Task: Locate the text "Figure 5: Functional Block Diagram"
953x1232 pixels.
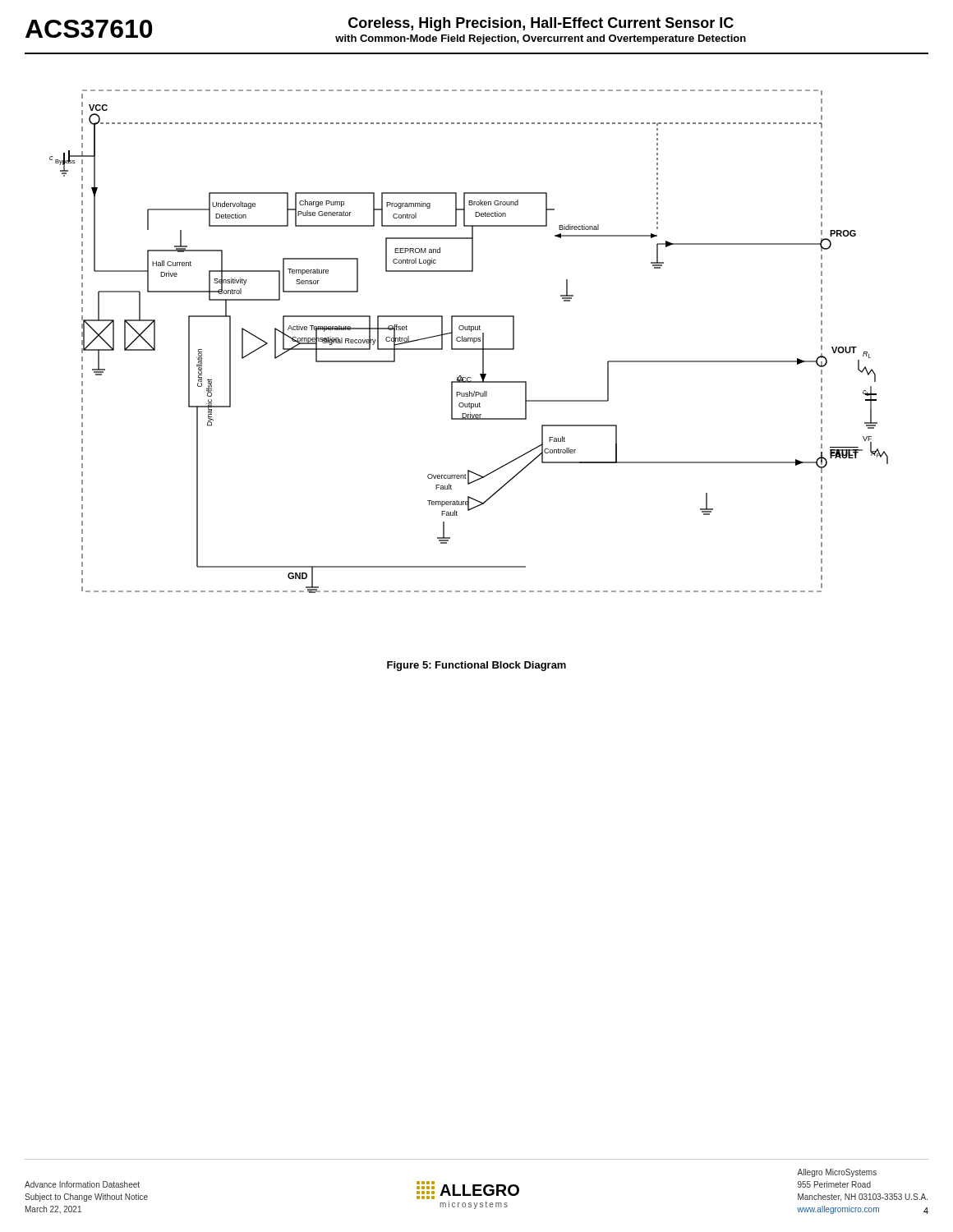Action: (x=476, y=665)
